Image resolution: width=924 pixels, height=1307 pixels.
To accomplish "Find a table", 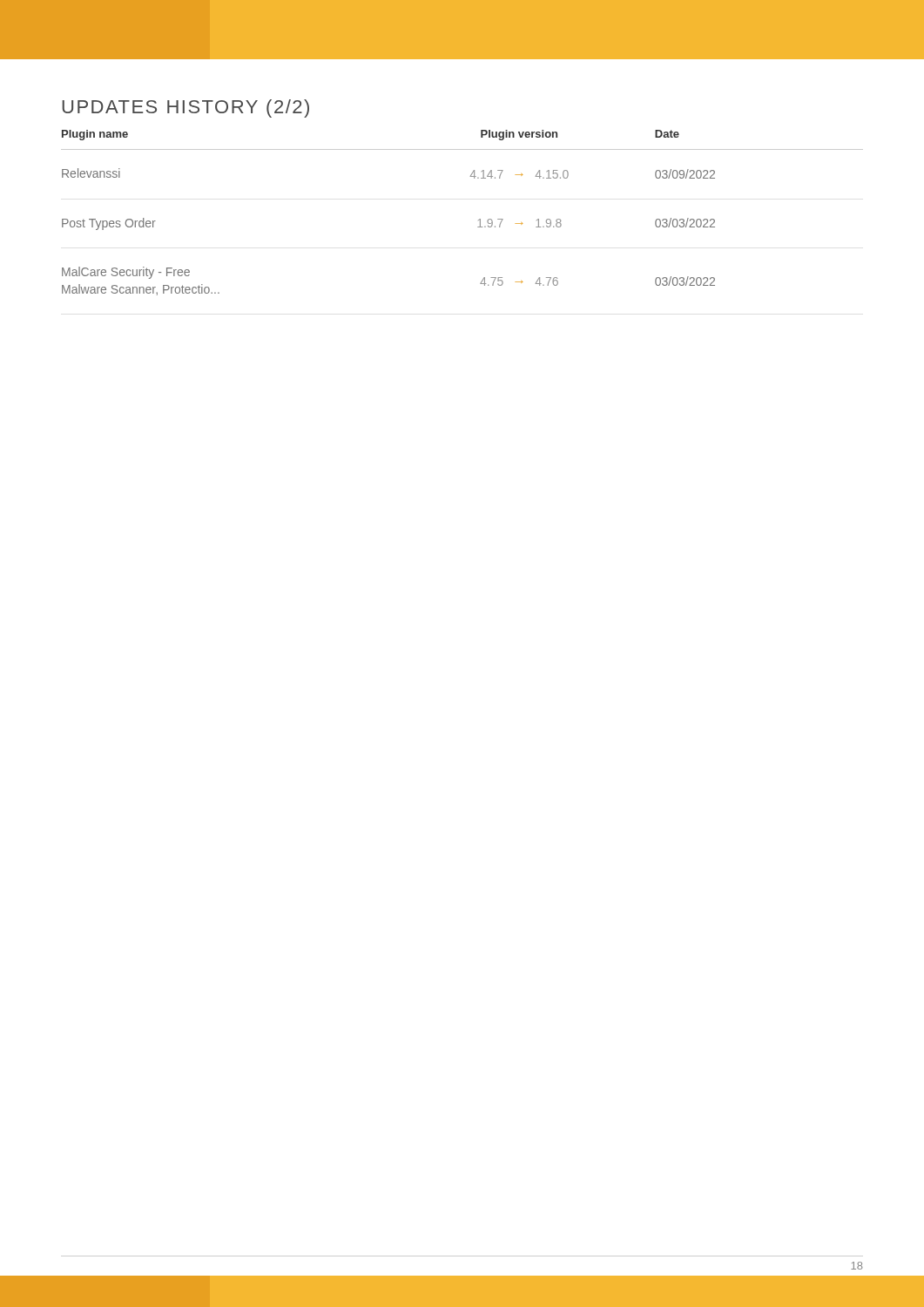I will (x=462, y=217).
